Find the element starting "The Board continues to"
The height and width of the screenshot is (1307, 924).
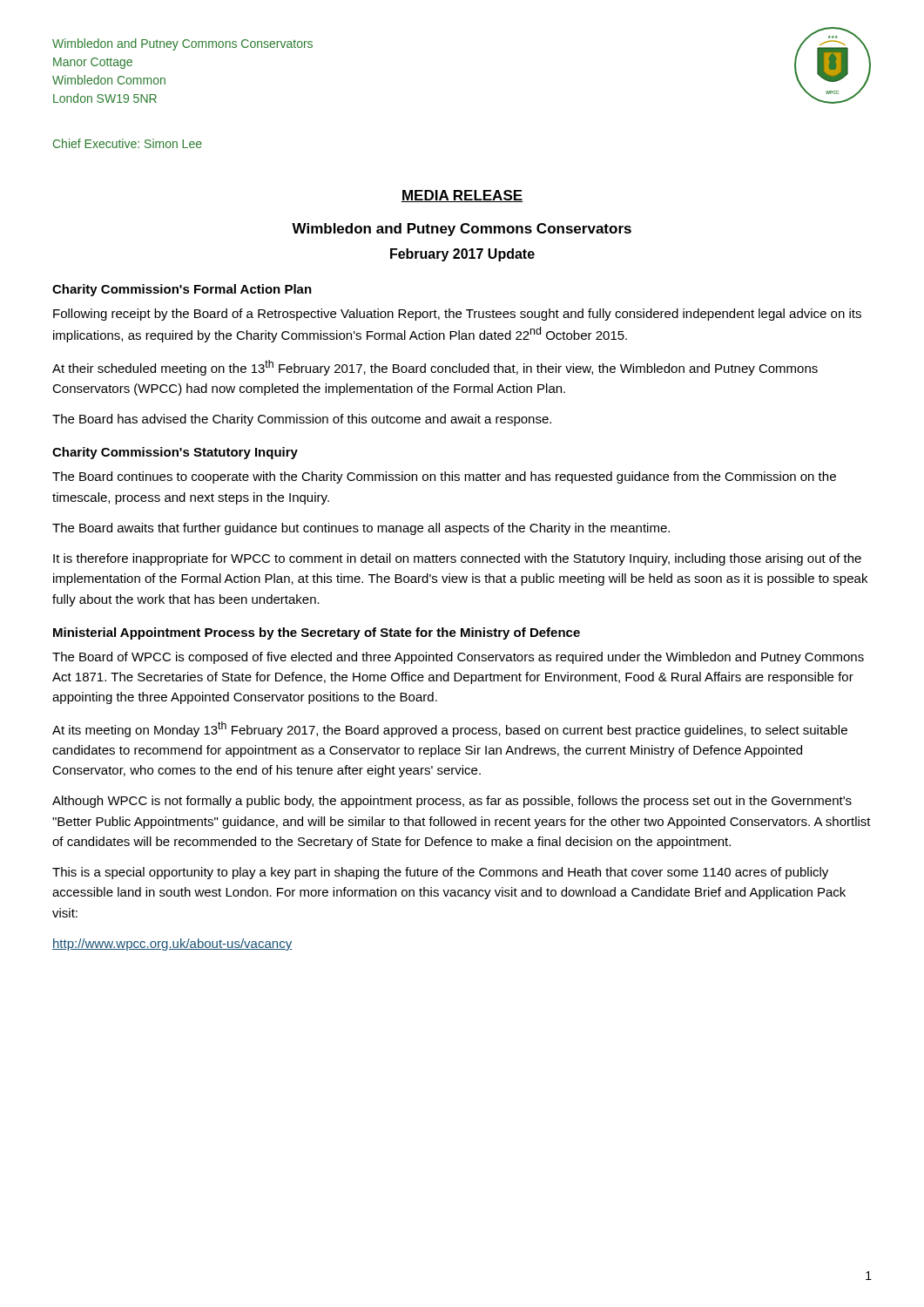pyautogui.click(x=444, y=487)
